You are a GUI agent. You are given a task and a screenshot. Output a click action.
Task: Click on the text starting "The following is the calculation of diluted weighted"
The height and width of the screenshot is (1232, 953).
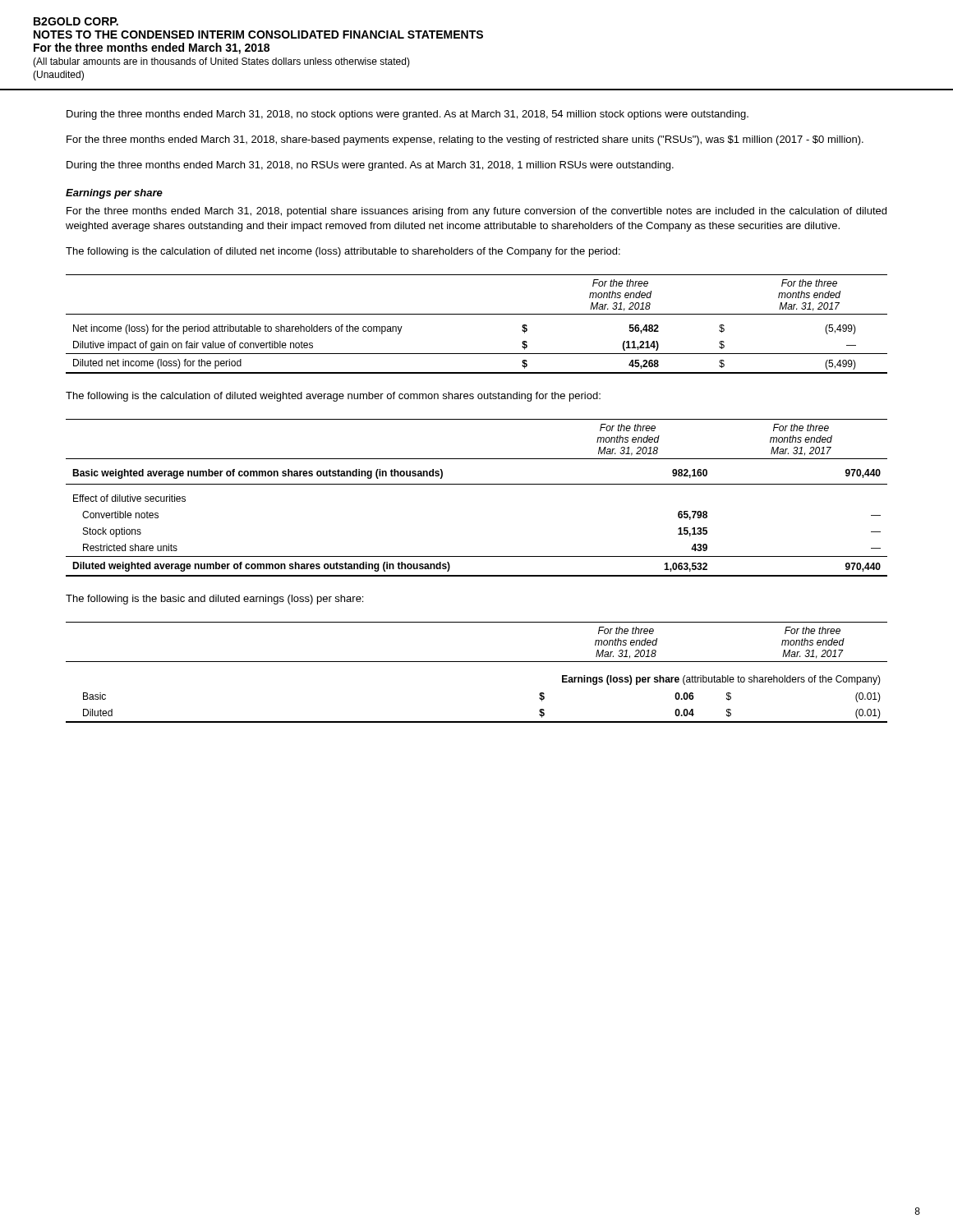(334, 395)
